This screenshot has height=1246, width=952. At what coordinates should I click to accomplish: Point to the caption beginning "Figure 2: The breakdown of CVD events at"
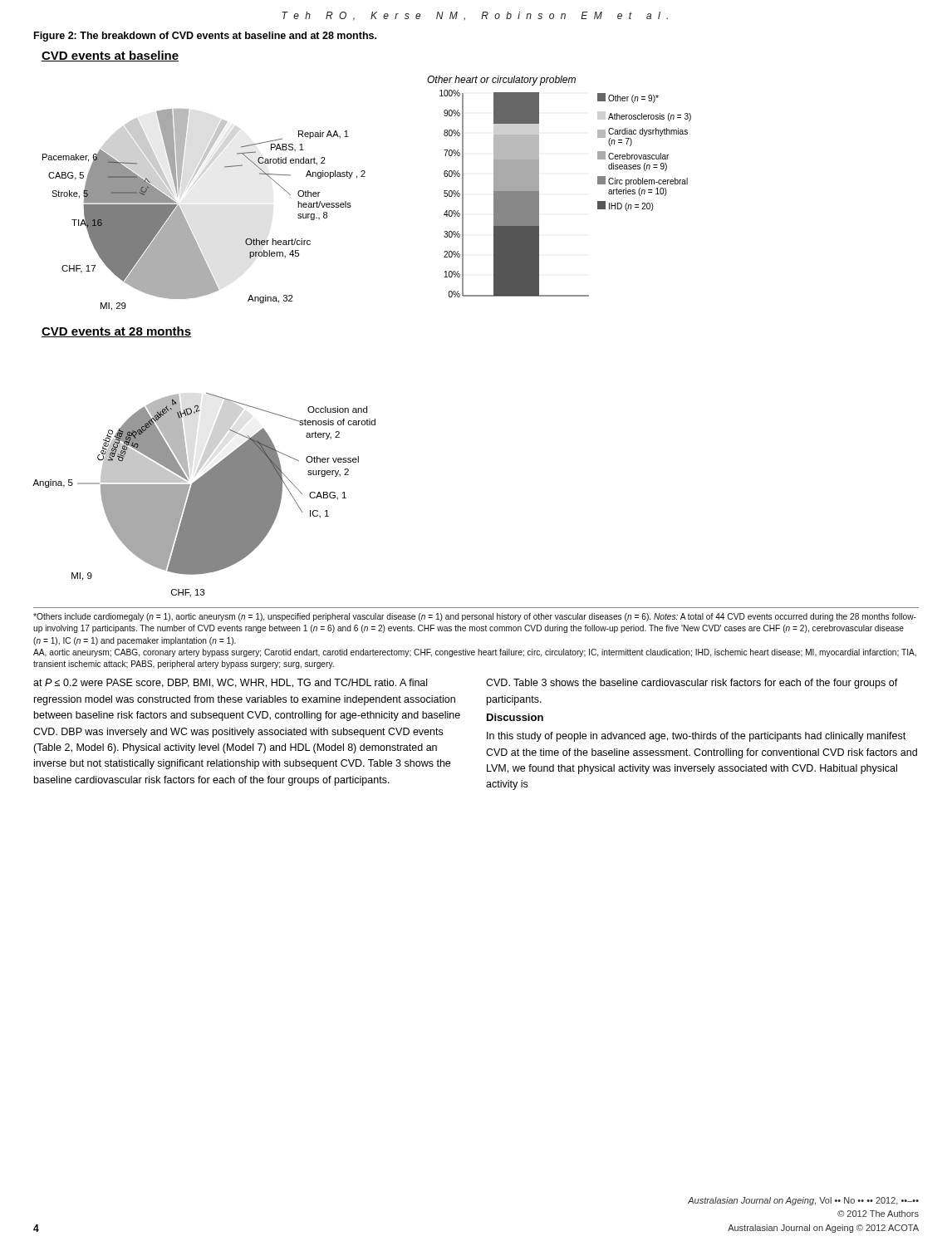(205, 36)
